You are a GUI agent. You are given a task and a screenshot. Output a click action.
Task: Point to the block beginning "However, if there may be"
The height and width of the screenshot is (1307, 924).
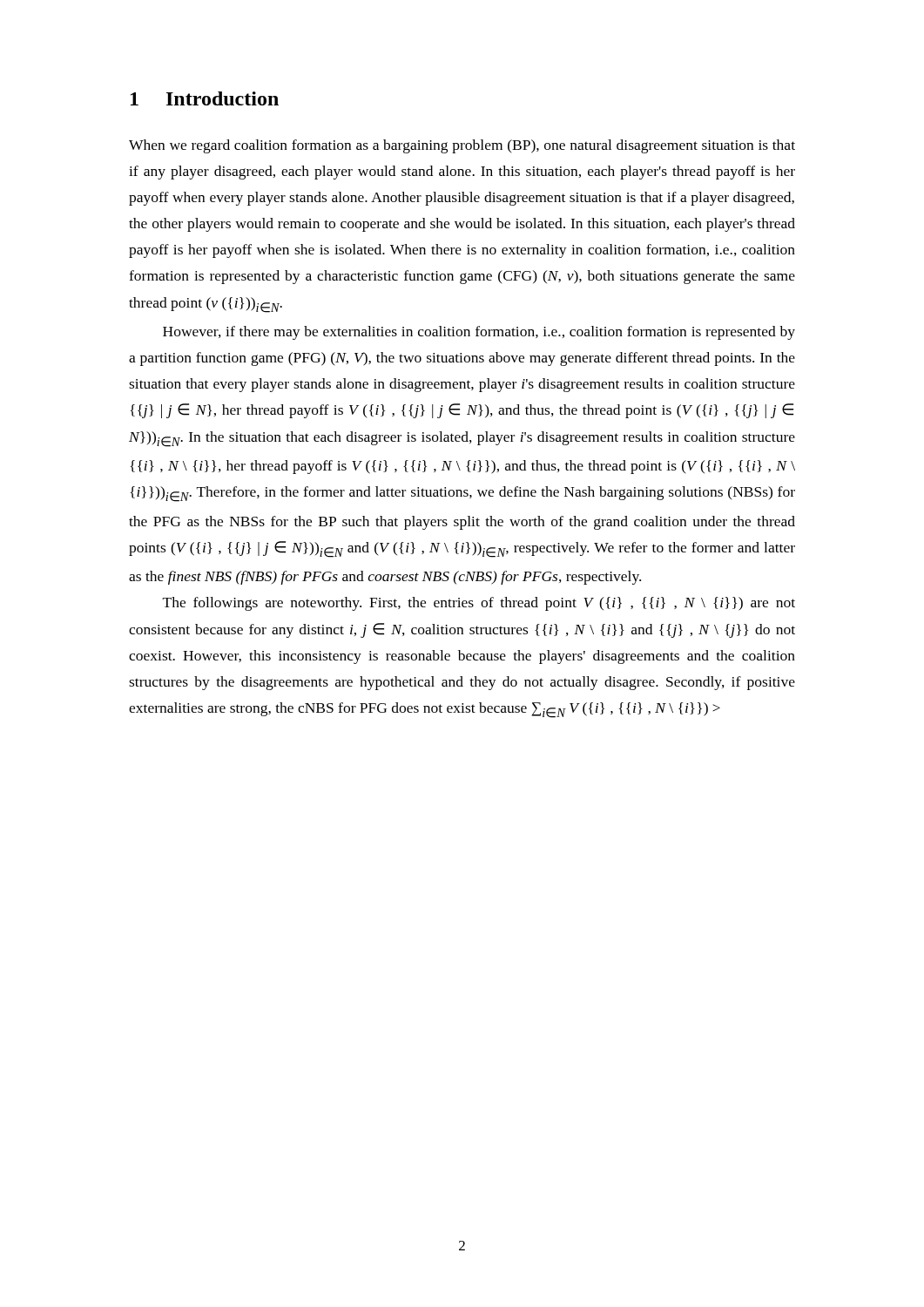pos(462,454)
